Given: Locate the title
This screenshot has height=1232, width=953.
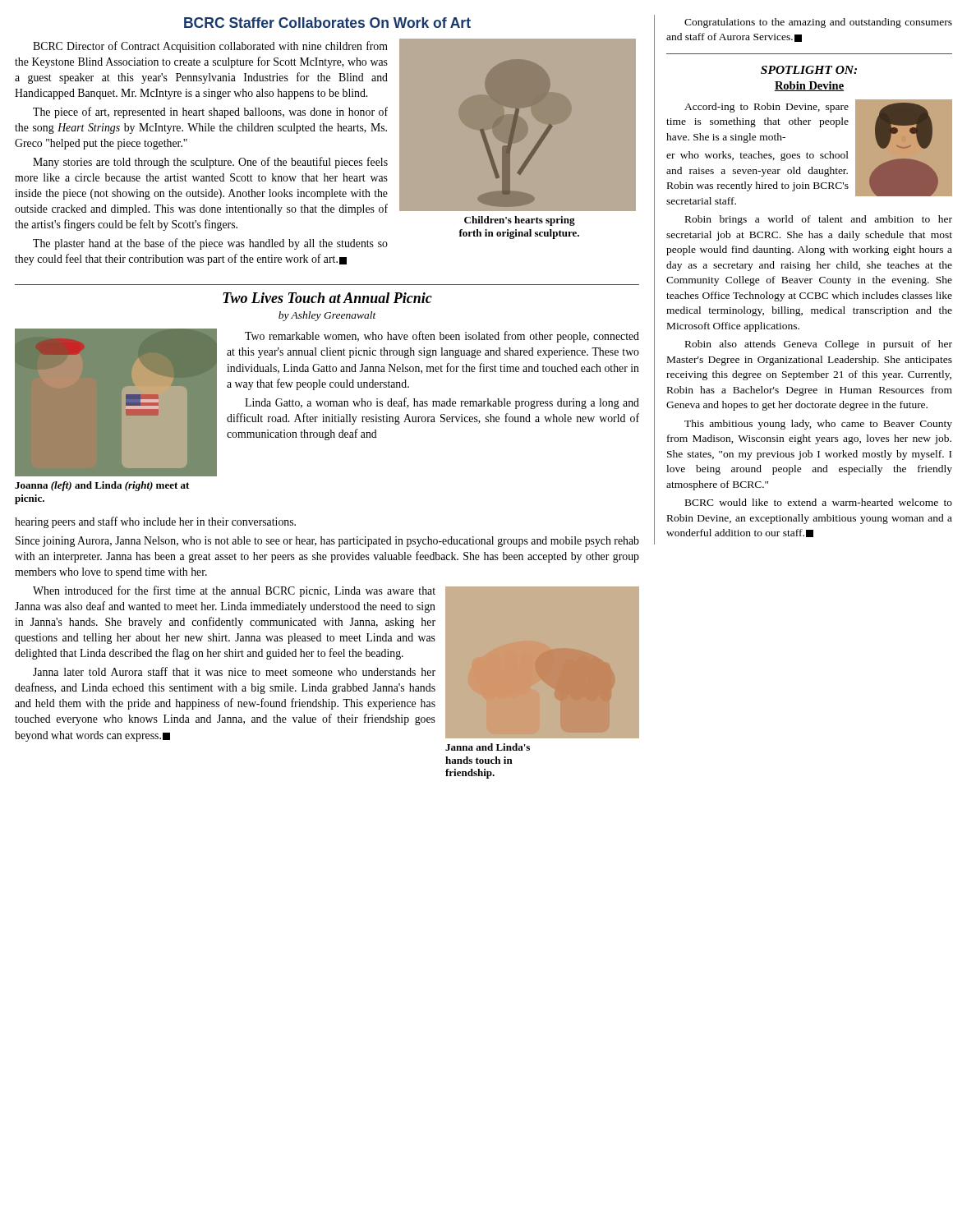Looking at the screenshot, I should pos(327,299).
